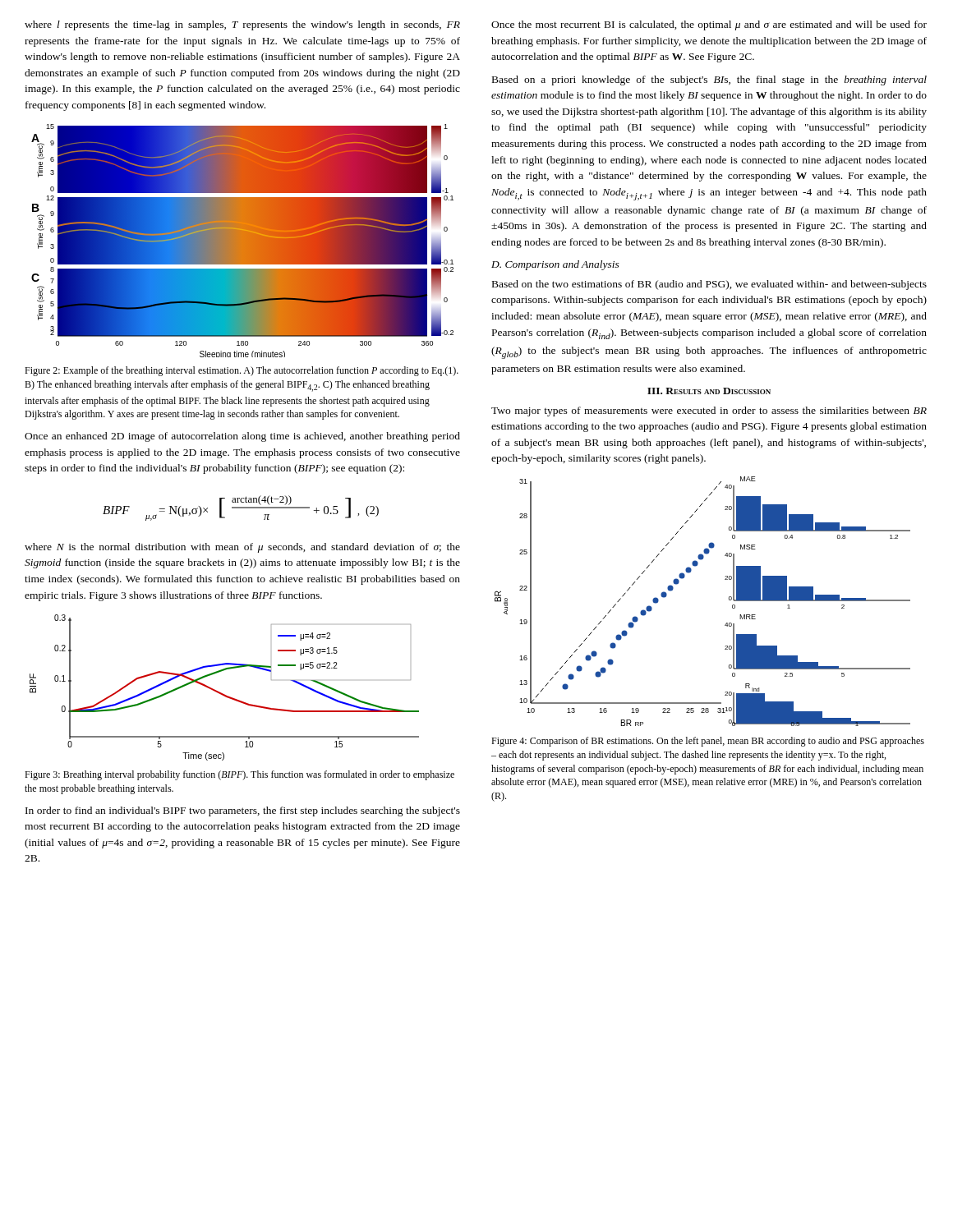Find the block on this page that starts "In order to"
Viewport: 953px width, 1232px height.
[x=242, y=834]
